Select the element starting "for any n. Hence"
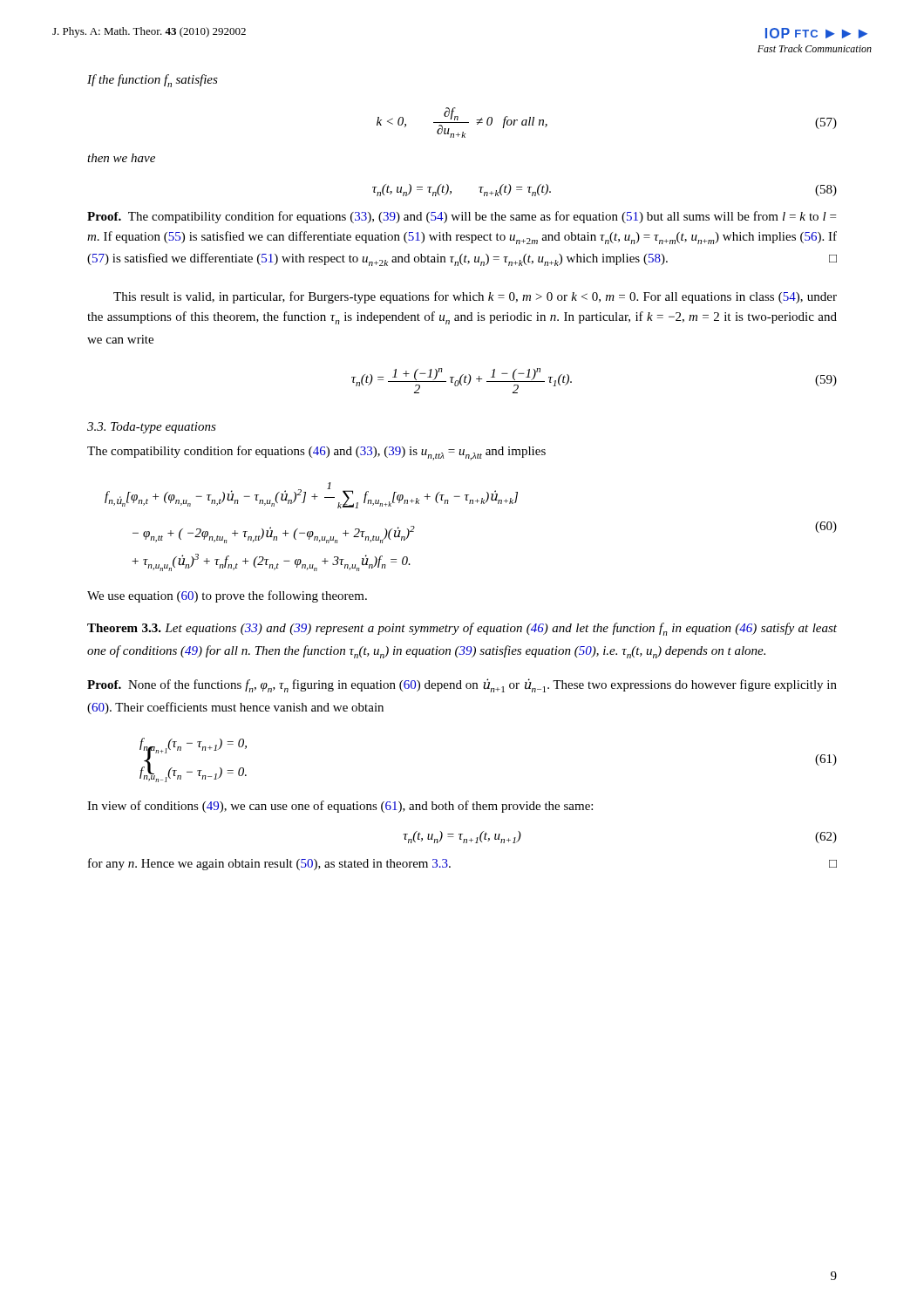Screen dimensions: 1308x924 [x=274, y=864]
